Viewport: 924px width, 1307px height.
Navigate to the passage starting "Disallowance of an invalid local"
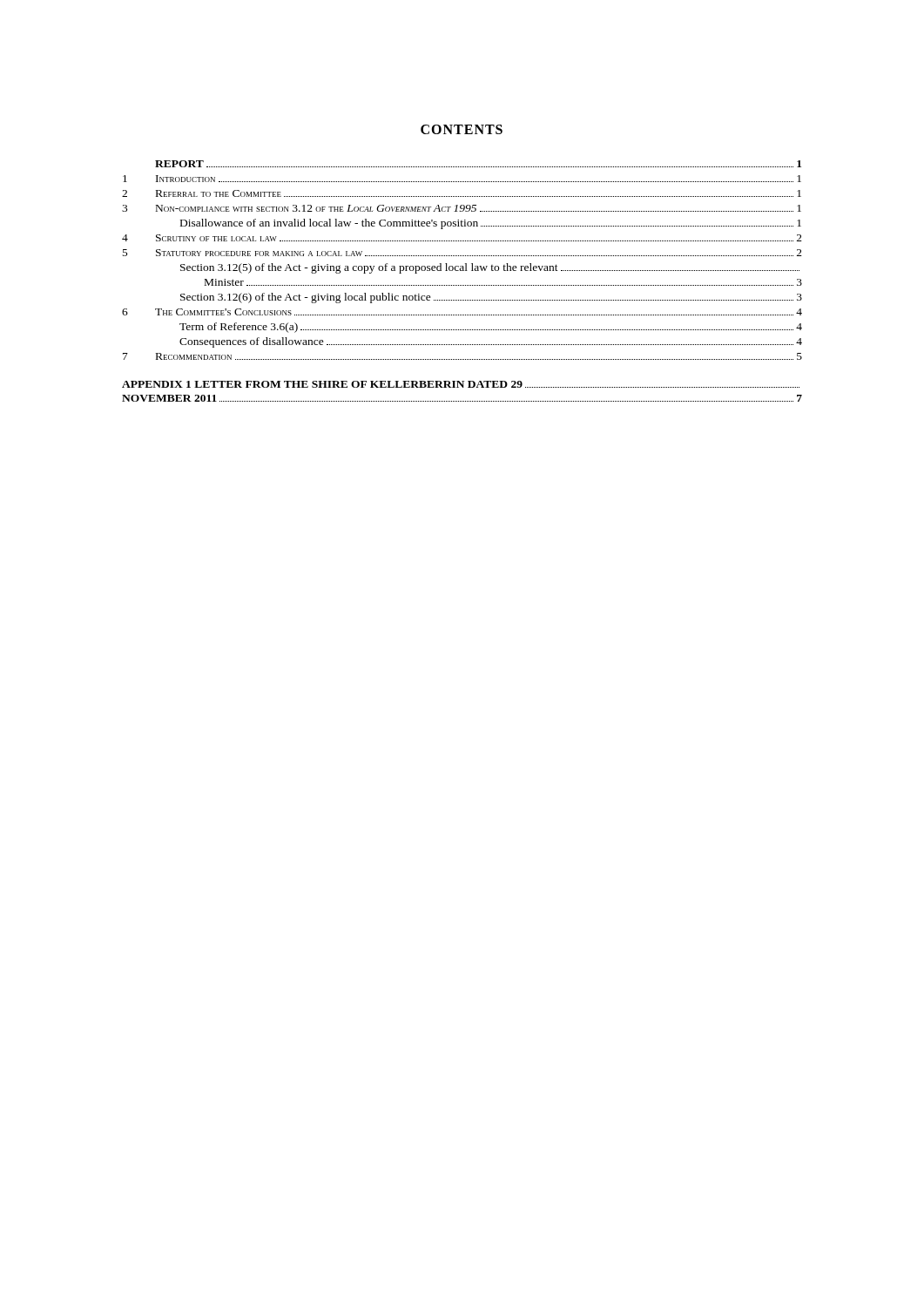click(479, 223)
